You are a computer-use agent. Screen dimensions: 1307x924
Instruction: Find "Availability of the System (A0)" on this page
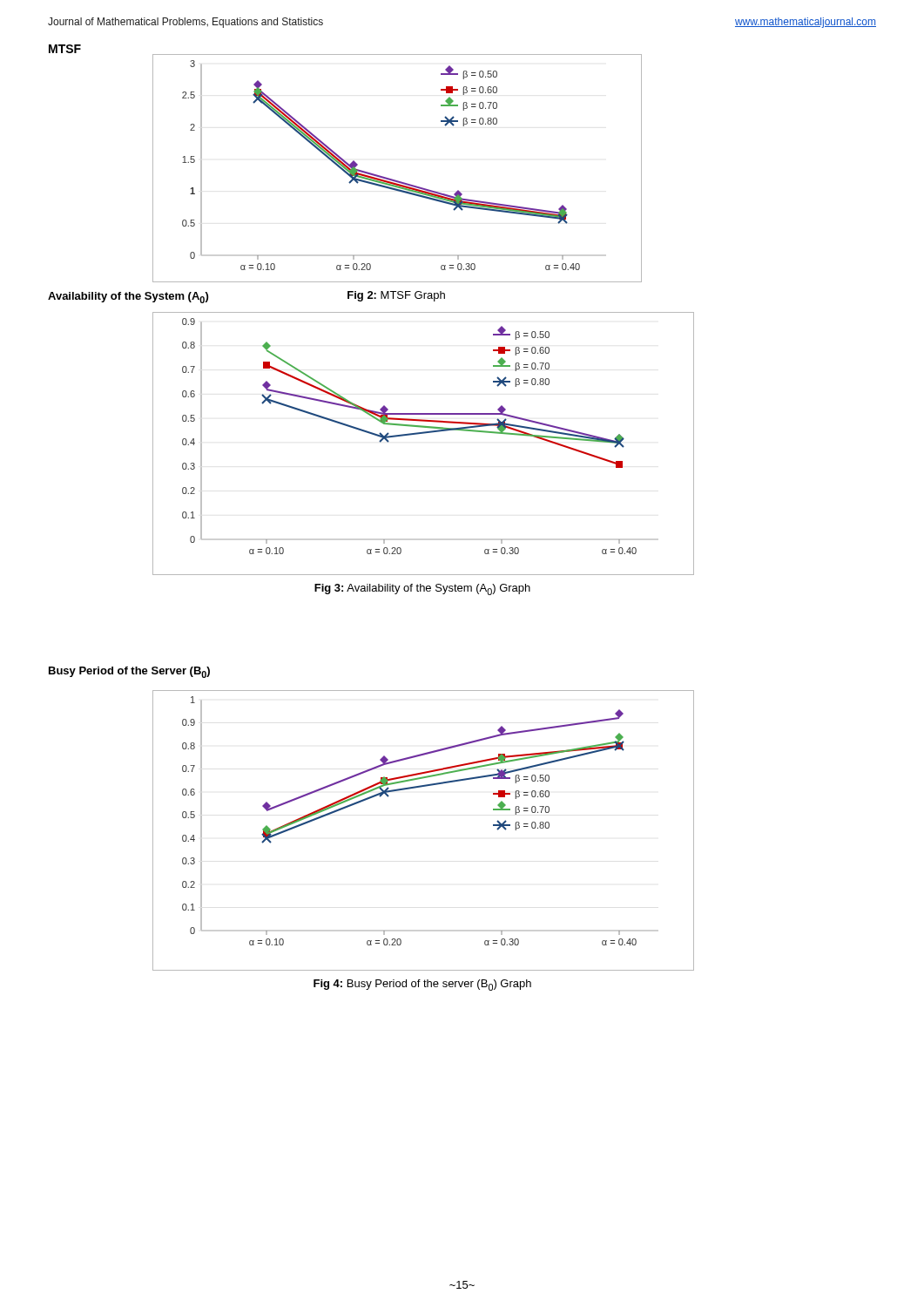coord(128,297)
